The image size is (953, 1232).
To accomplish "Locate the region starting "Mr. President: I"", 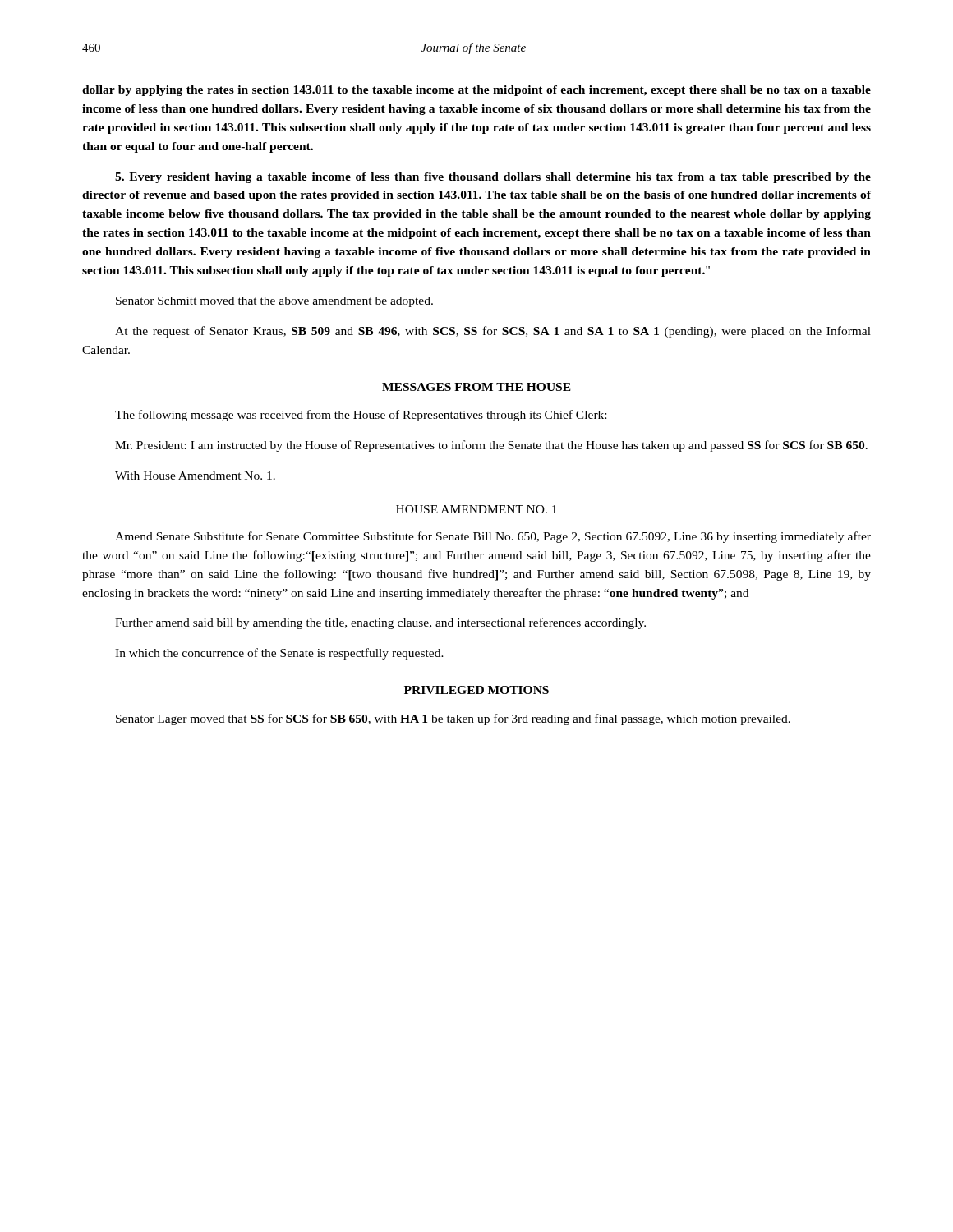I will pyautogui.click(x=492, y=445).
